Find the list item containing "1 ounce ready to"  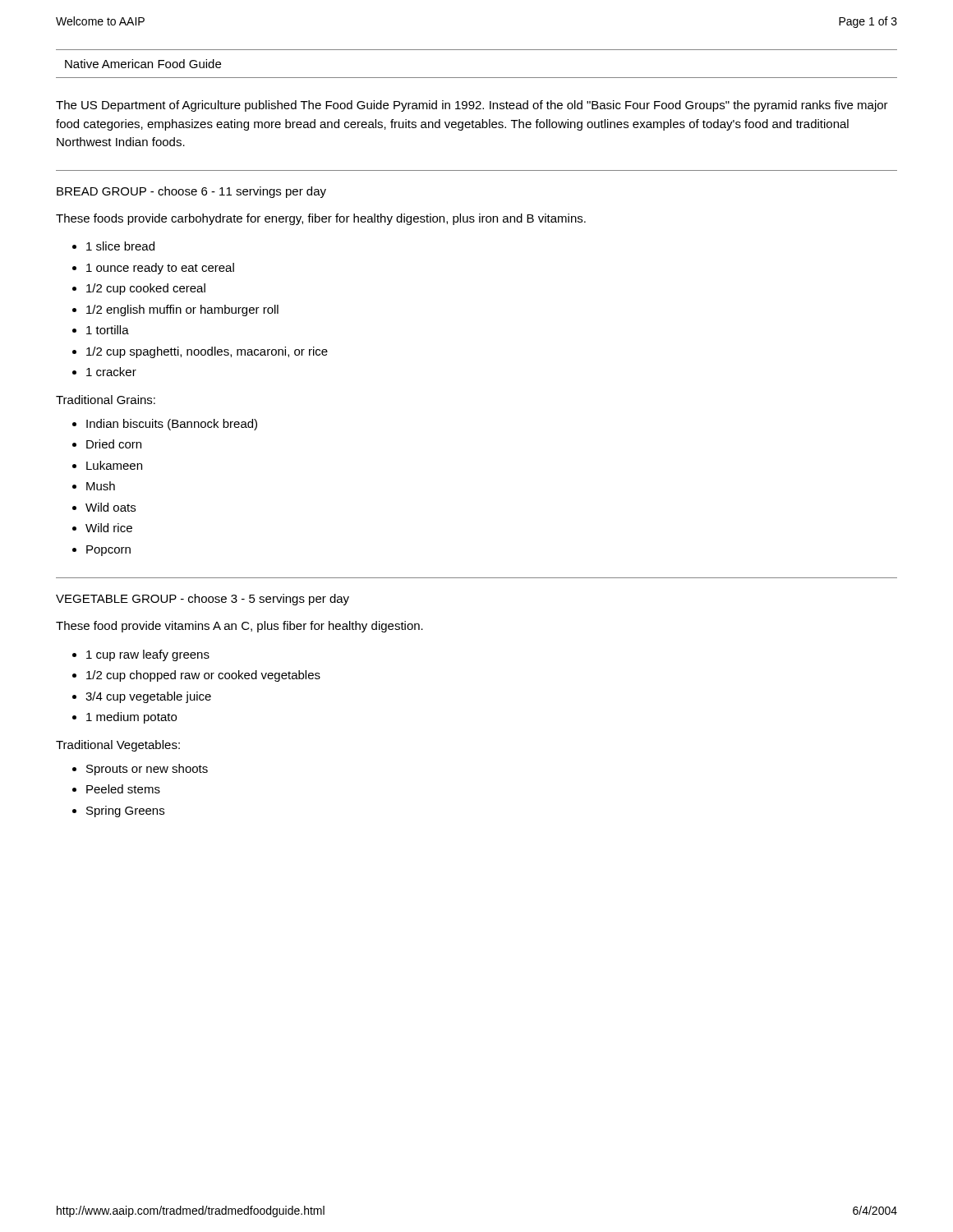tap(160, 267)
